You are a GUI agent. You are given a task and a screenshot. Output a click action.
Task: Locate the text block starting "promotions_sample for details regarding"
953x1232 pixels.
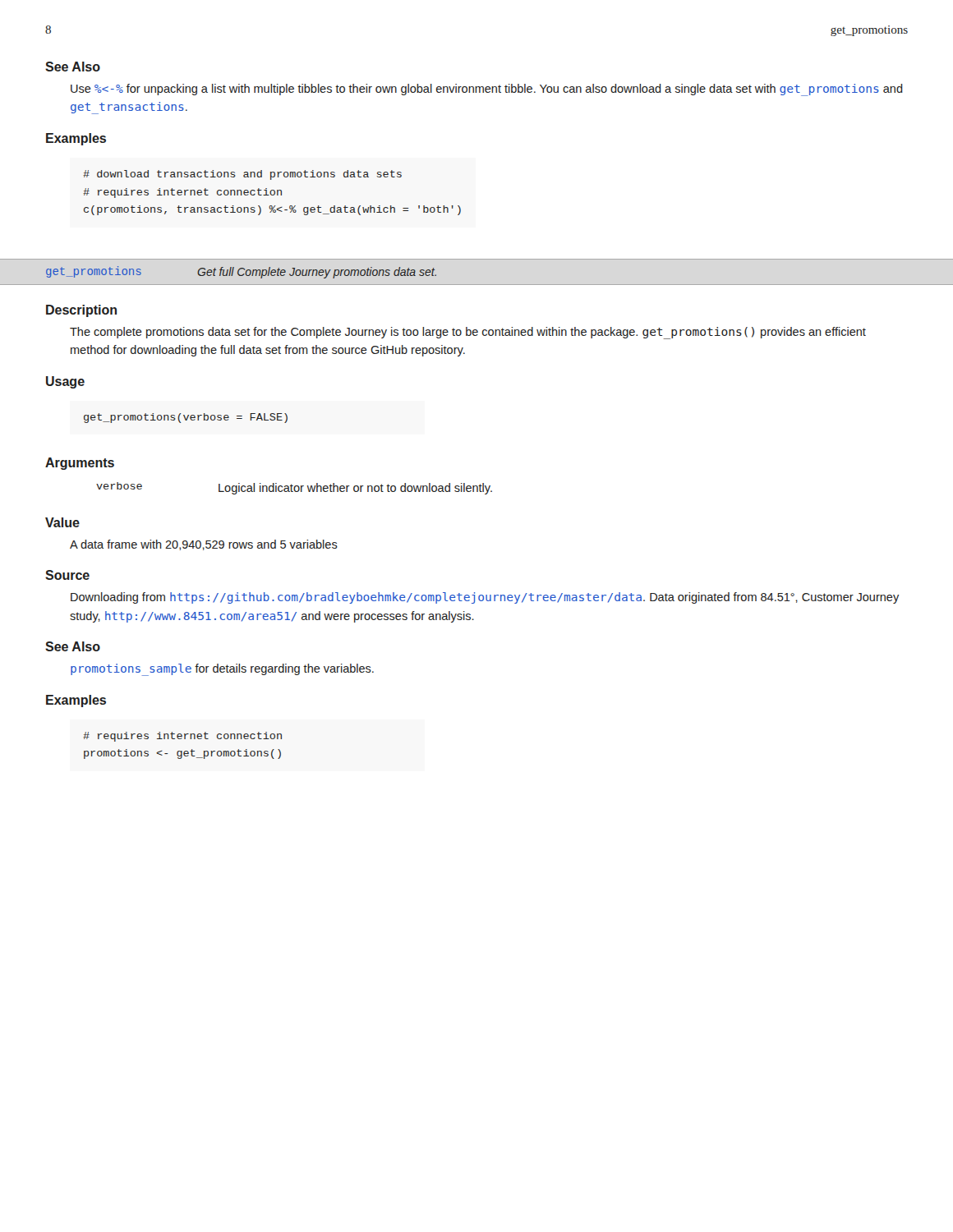click(x=222, y=669)
